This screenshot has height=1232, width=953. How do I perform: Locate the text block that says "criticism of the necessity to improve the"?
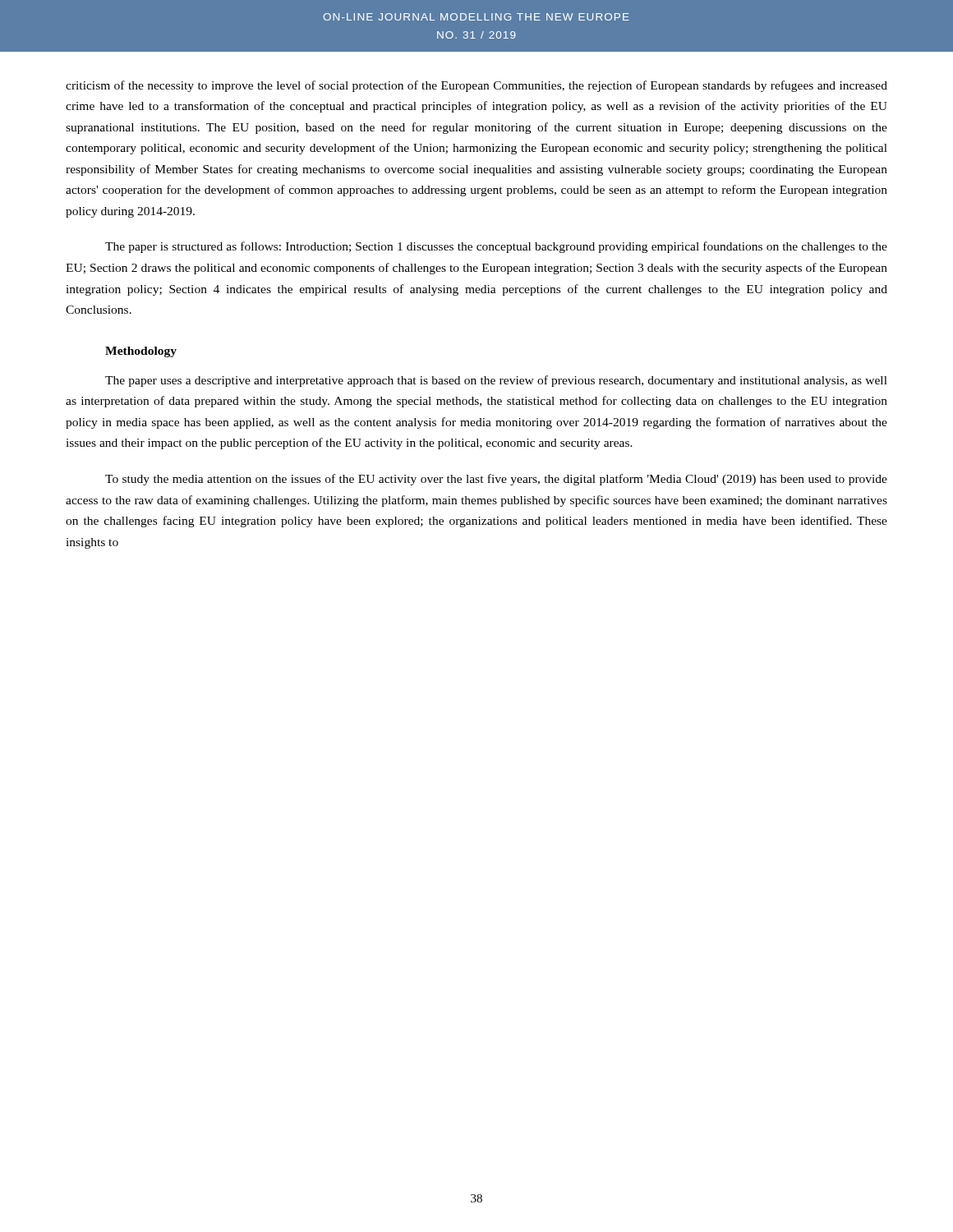(476, 148)
